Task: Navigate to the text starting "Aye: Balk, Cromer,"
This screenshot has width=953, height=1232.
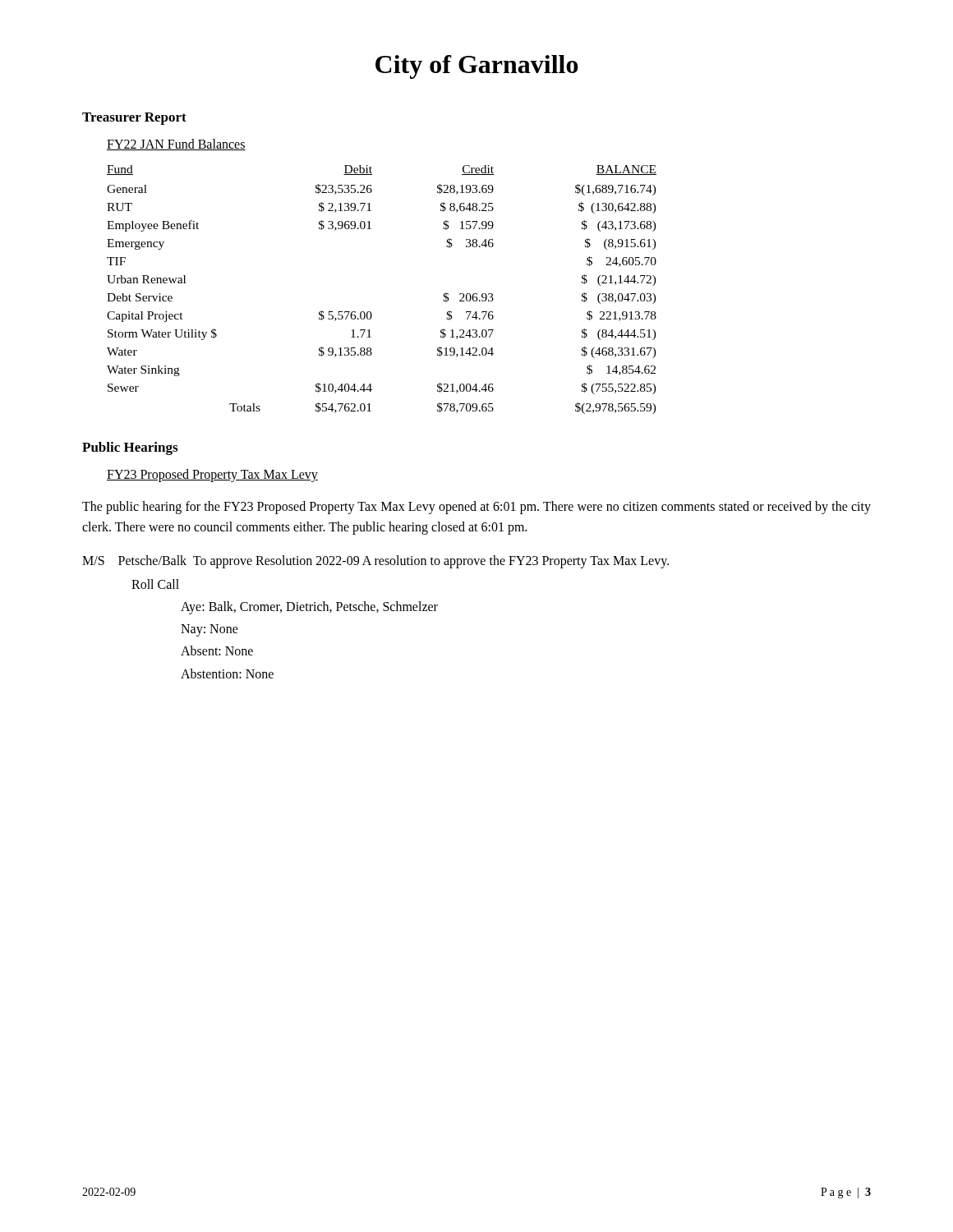Action: pyautogui.click(x=309, y=607)
